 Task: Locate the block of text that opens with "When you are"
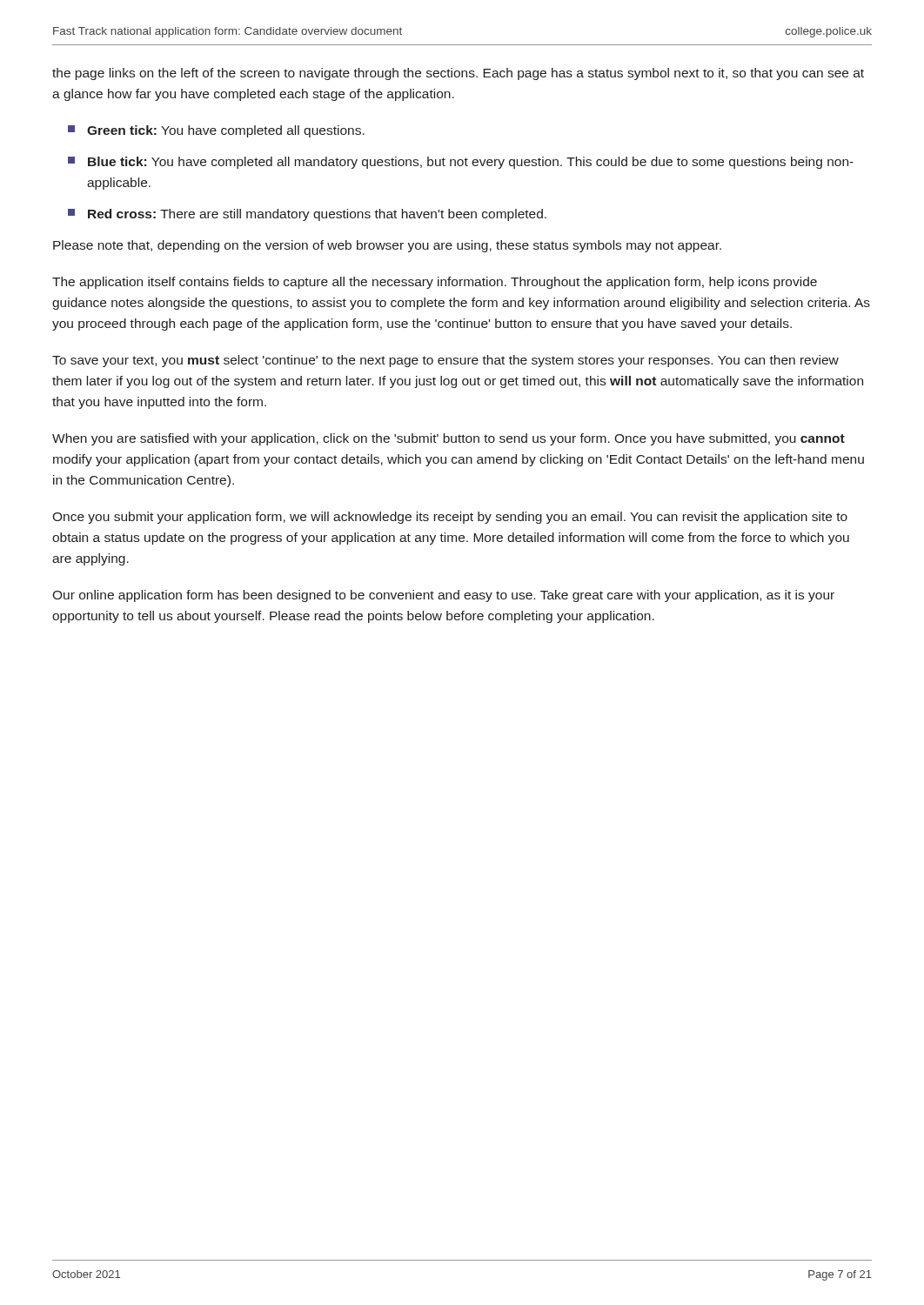coord(458,459)
